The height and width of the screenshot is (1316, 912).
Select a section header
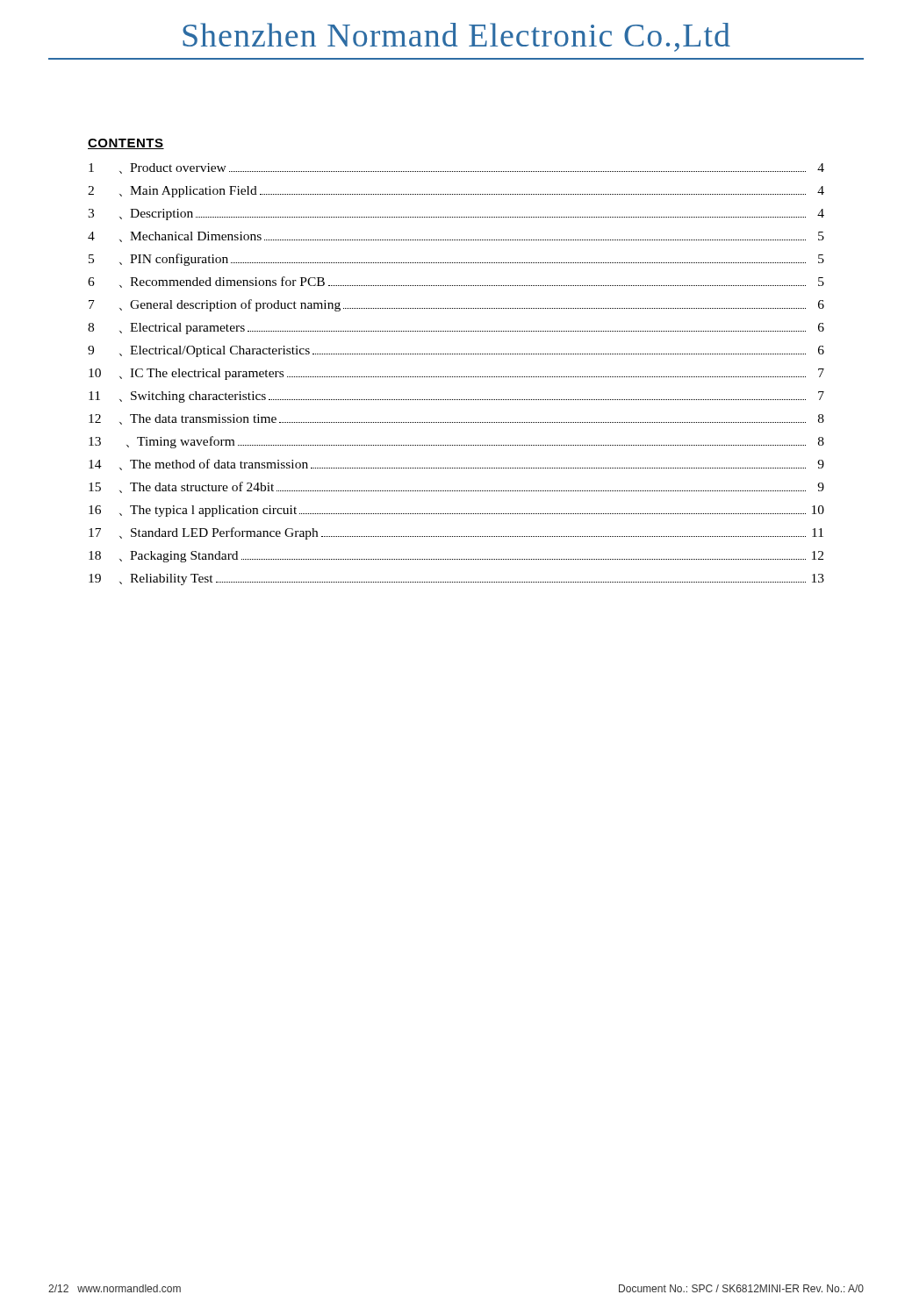pyautogui.click(x=126, y=143)
